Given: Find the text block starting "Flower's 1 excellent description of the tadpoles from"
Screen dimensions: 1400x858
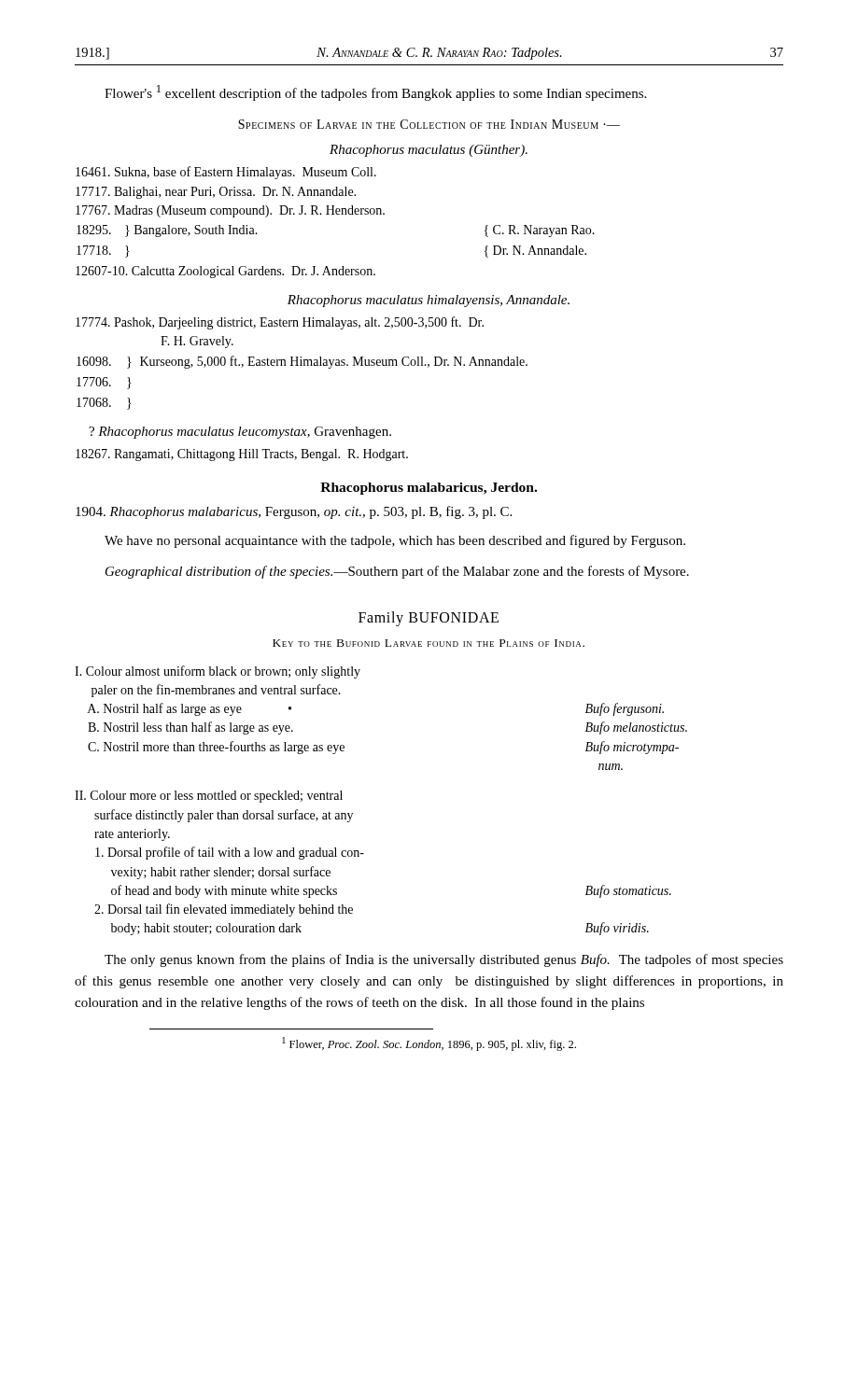Looking at the screenshot, I should (x=429, y=92).
